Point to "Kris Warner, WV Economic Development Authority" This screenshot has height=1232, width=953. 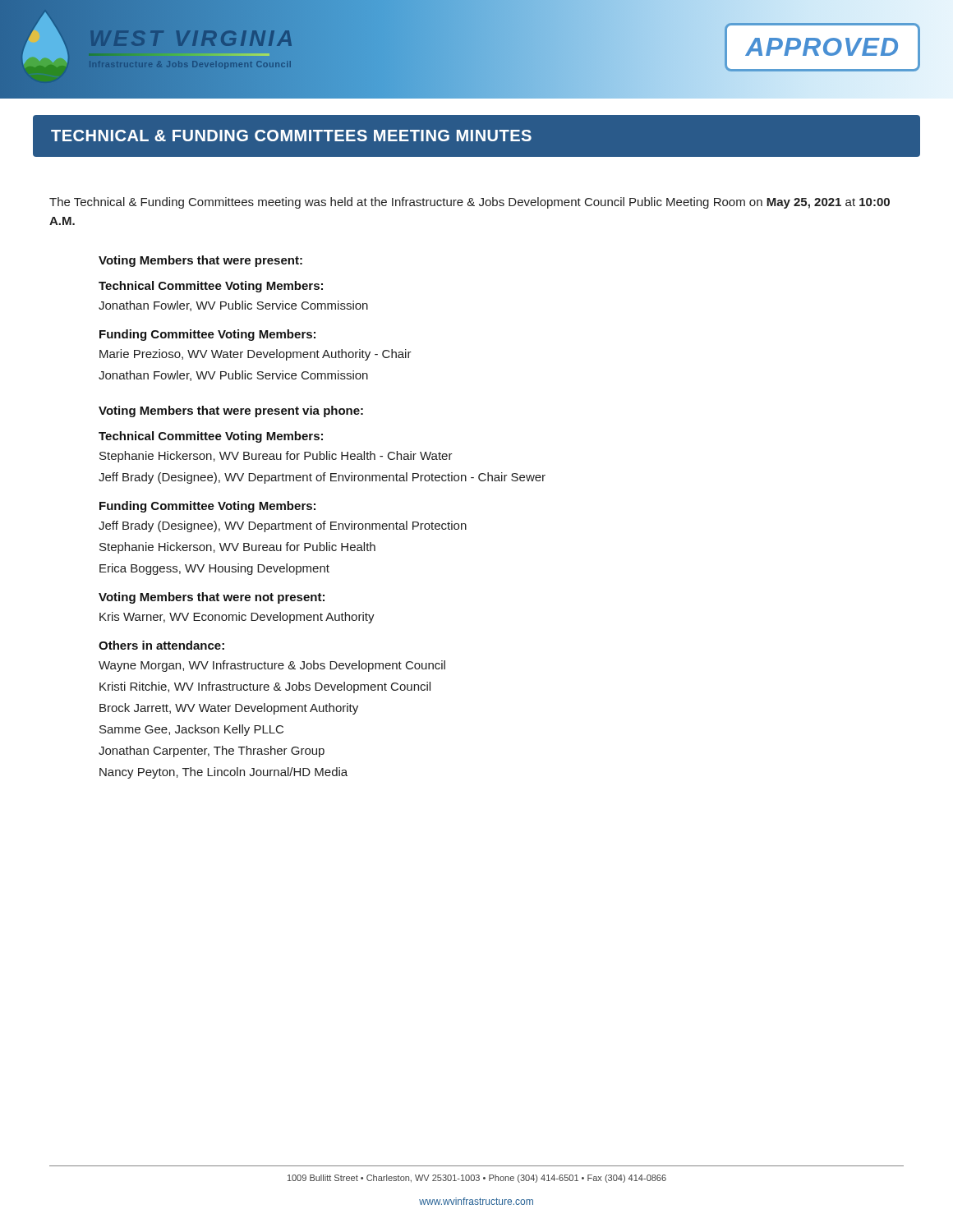click(x=237, y=618)
